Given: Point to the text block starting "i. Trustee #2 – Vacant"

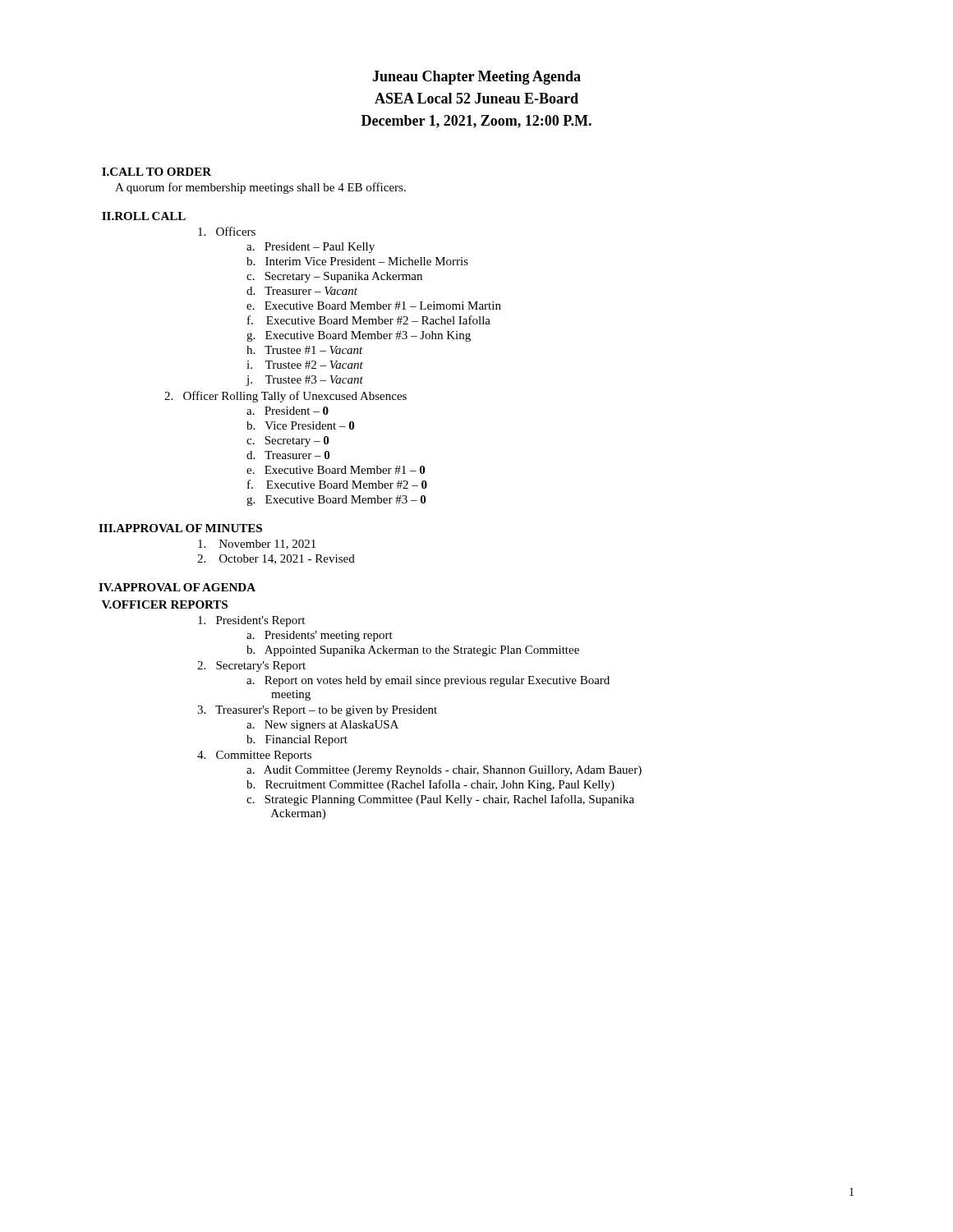Looking at the screenshot, I should pyautogui.click(x=305, y=365).
